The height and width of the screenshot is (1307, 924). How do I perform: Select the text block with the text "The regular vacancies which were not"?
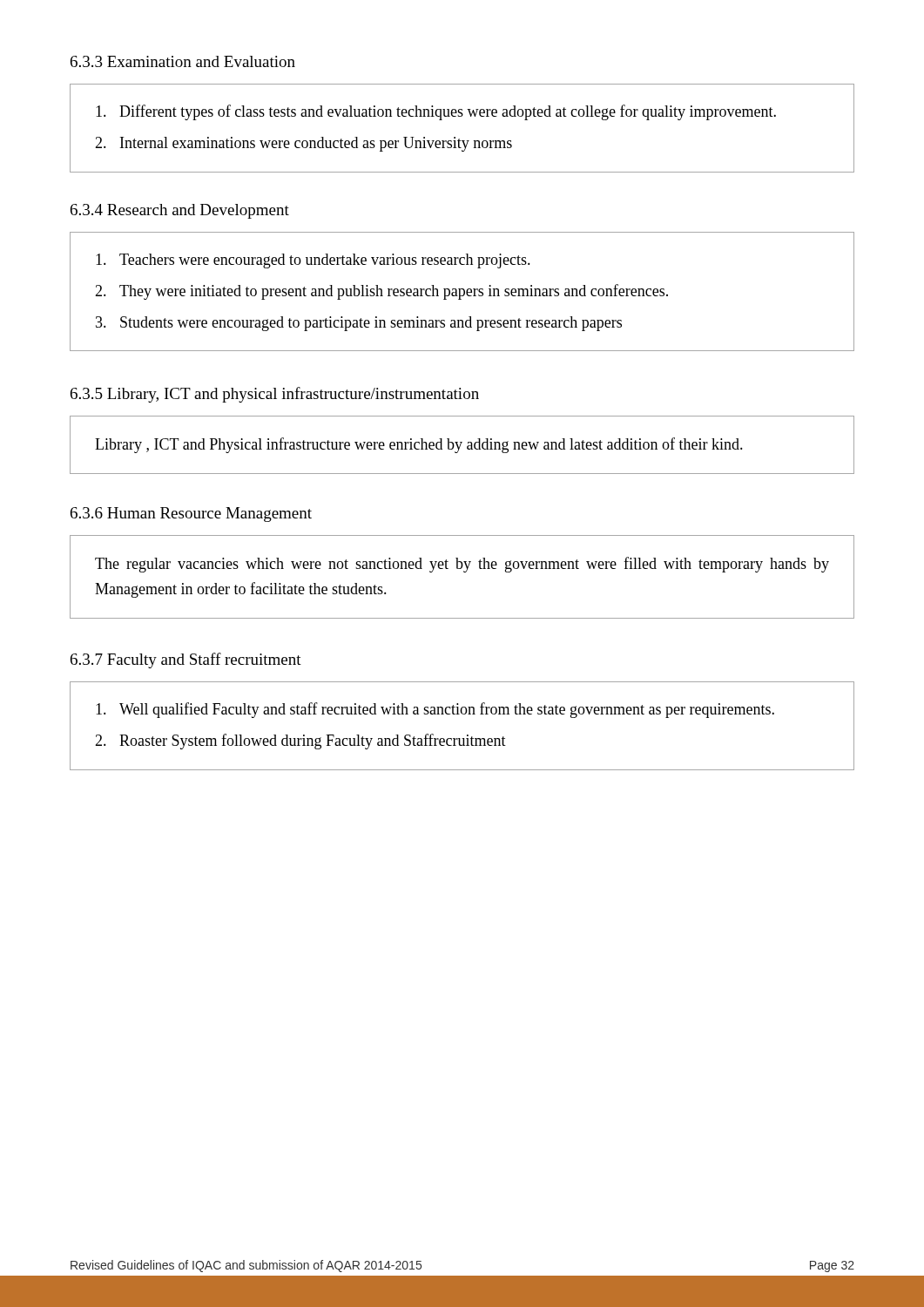tap(462, 577)
